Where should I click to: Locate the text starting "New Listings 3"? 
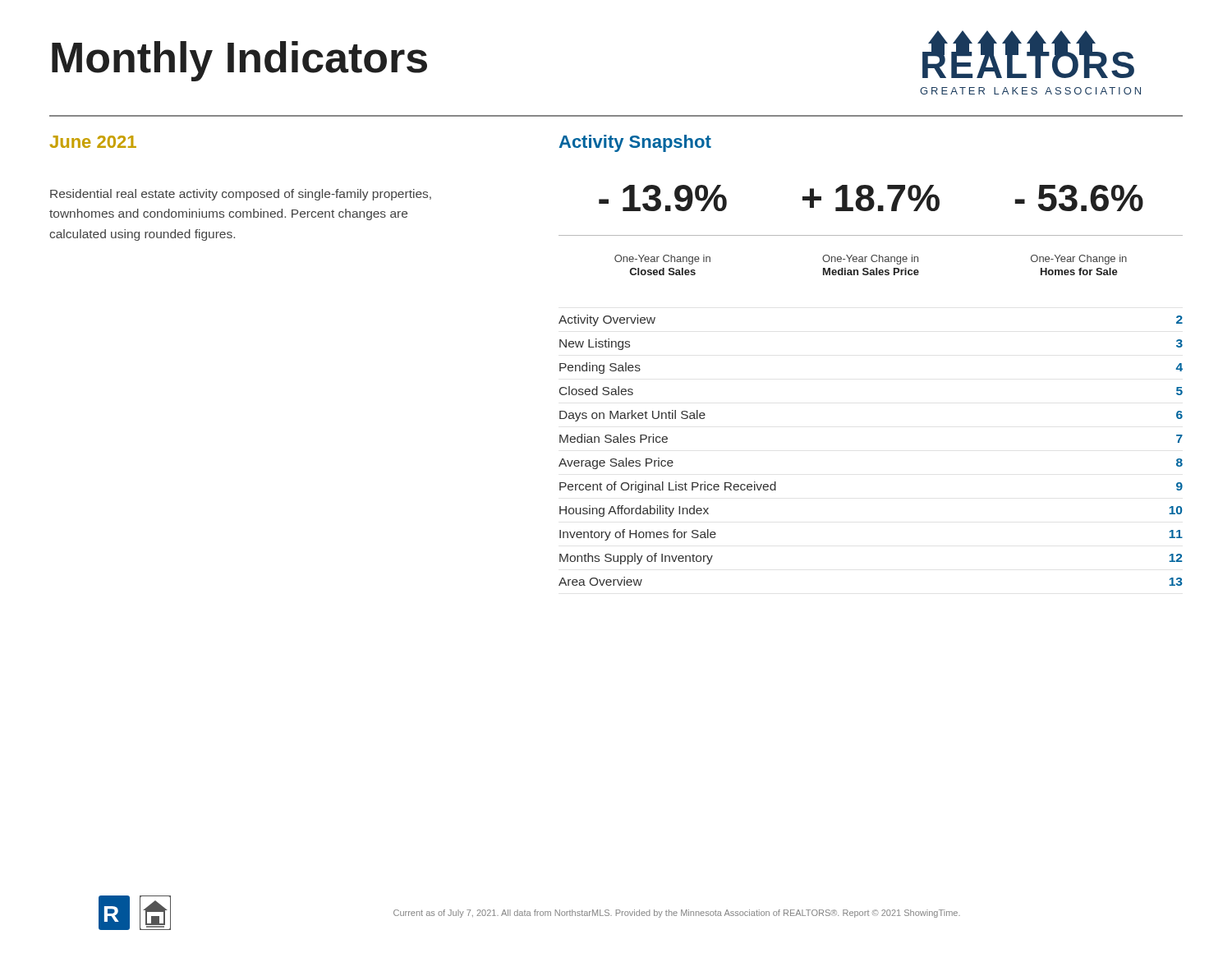point(596,344)
